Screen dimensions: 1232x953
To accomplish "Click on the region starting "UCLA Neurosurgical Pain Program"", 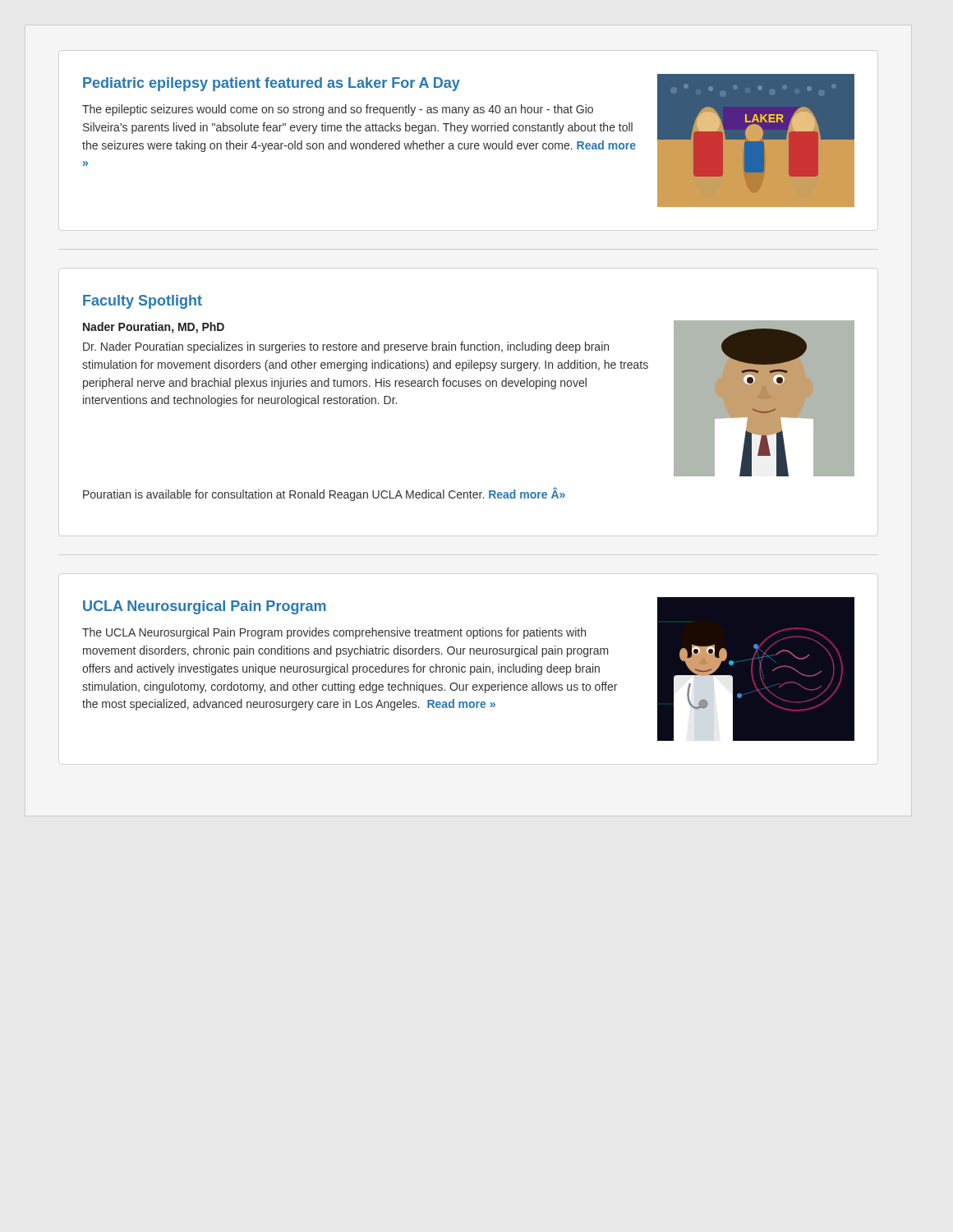I will pyautogui.click(x=204, y=606).
